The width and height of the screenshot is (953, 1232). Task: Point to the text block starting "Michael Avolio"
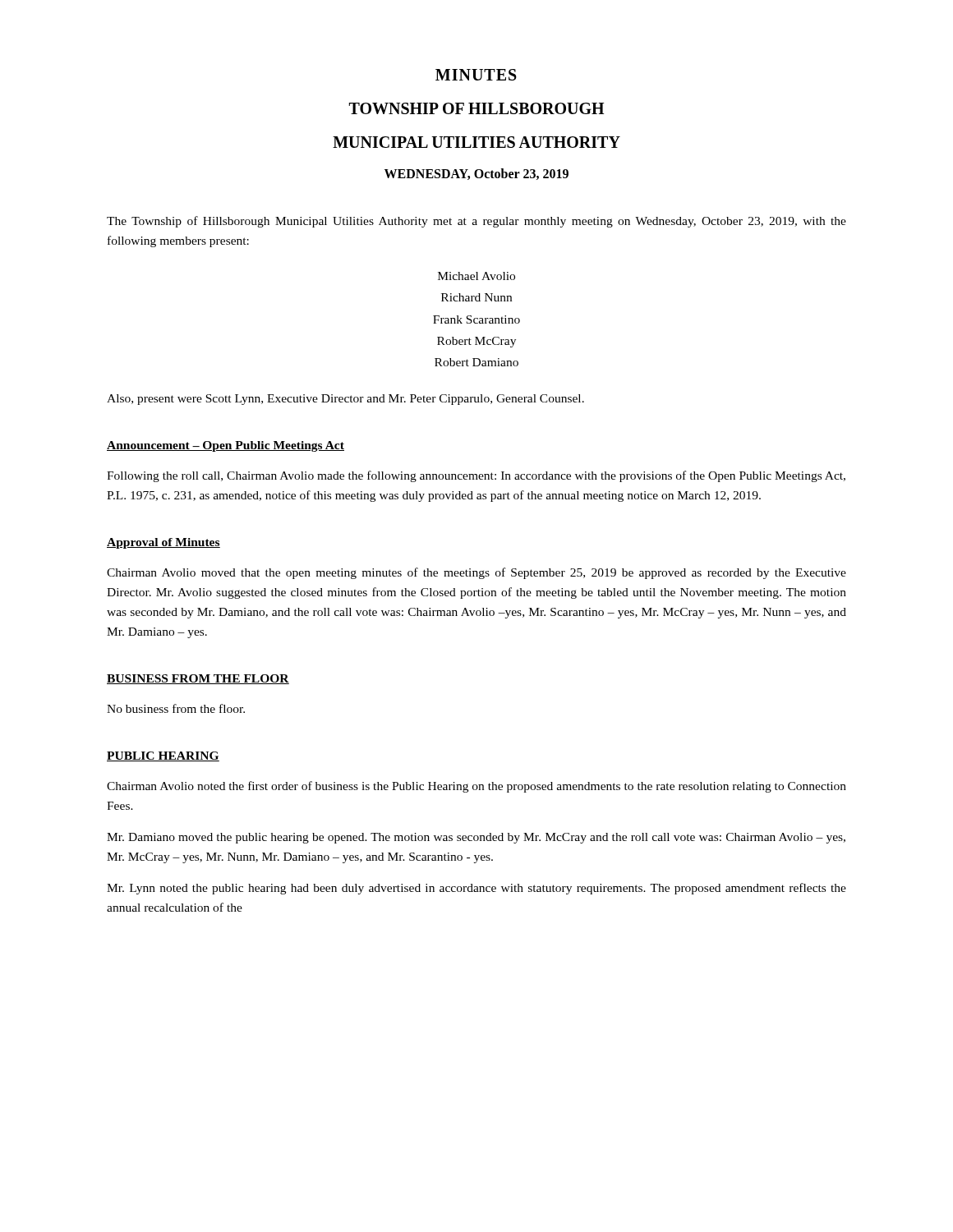(476, 276)
